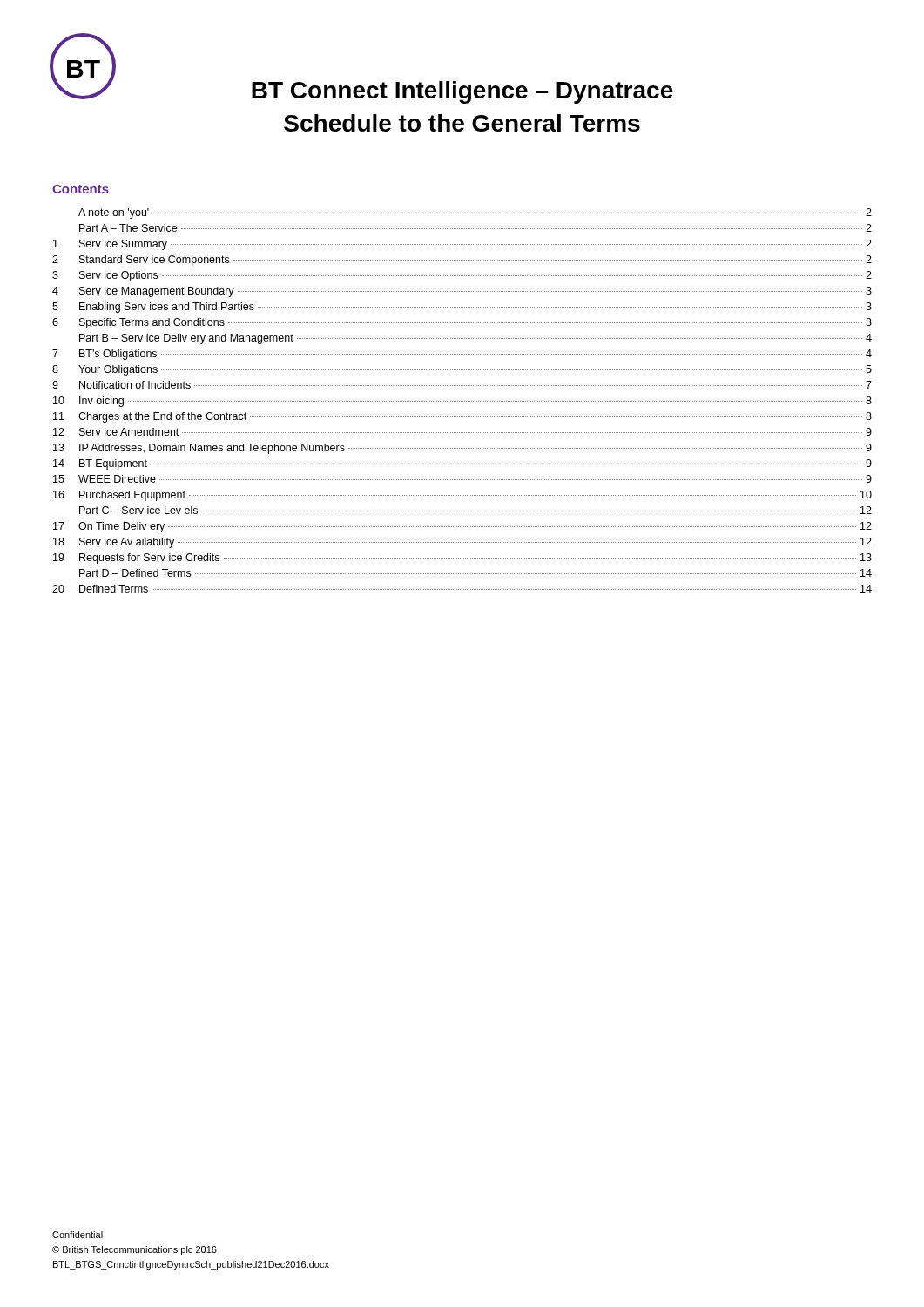Click on the region starting "7 BT's Obligations"
This screenshot has height=1307, width=924.
tap(462, 354)
